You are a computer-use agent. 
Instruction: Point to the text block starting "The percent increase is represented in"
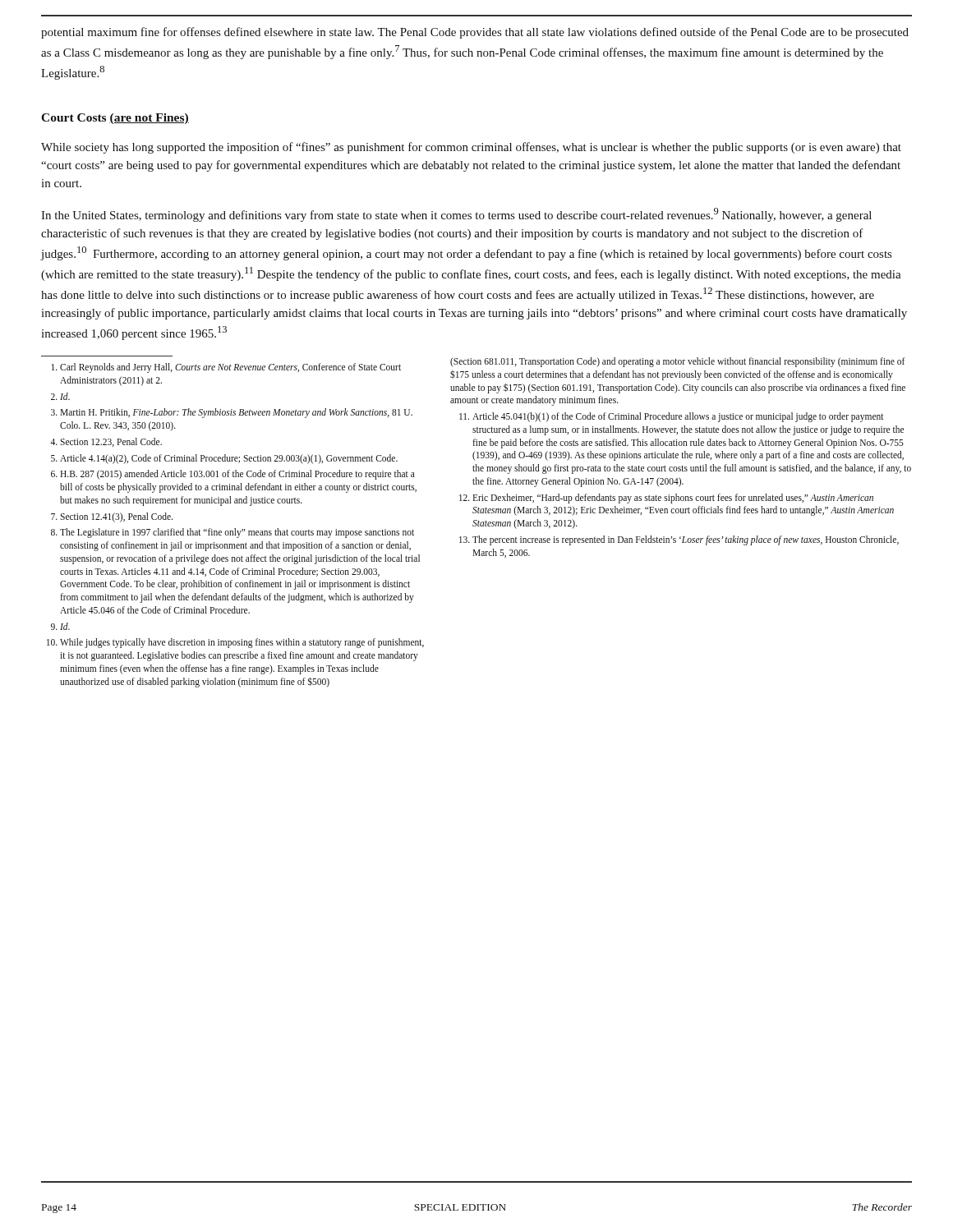pos(681,547)
